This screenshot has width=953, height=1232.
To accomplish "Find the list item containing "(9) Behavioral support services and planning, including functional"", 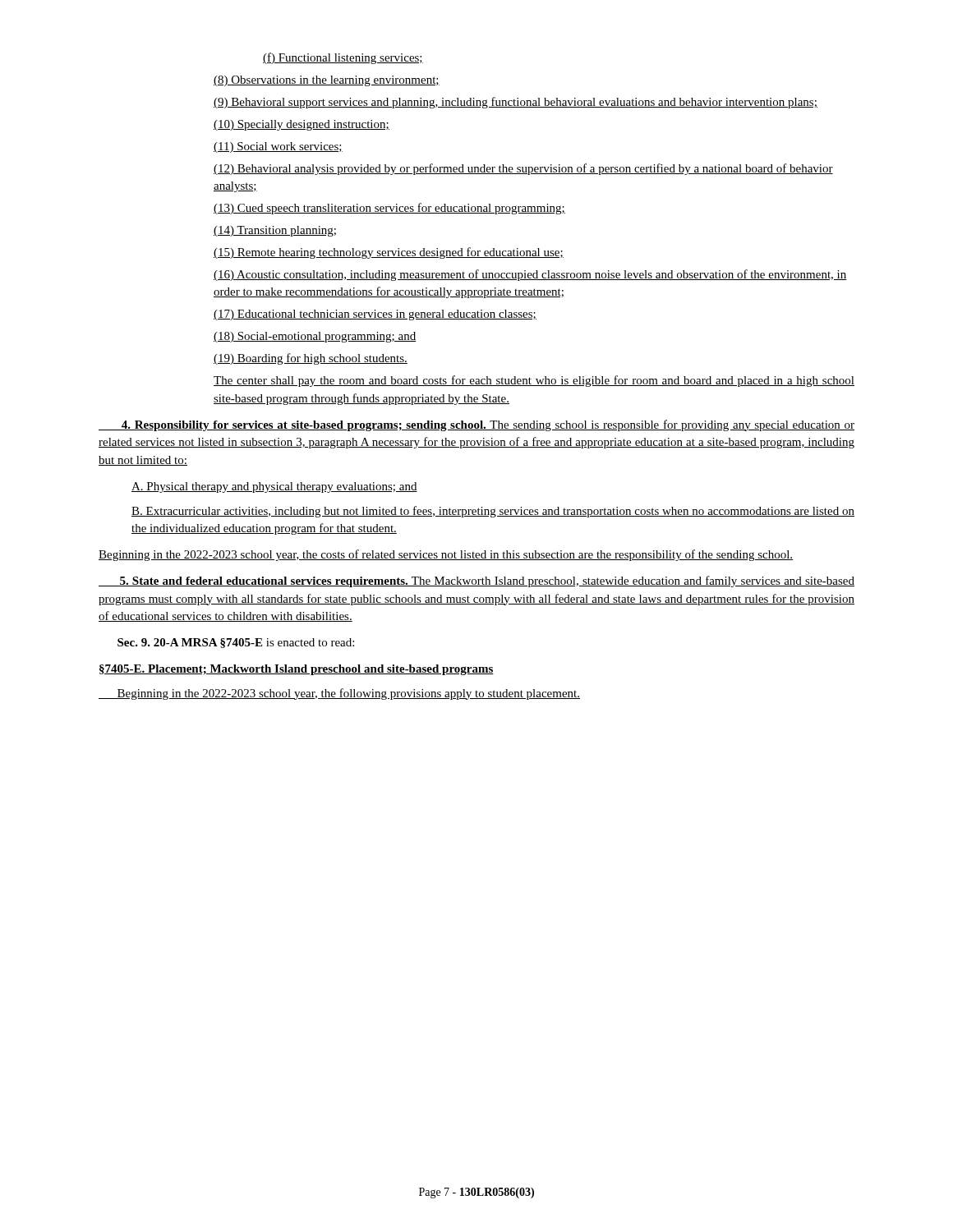I will [515, 102].
